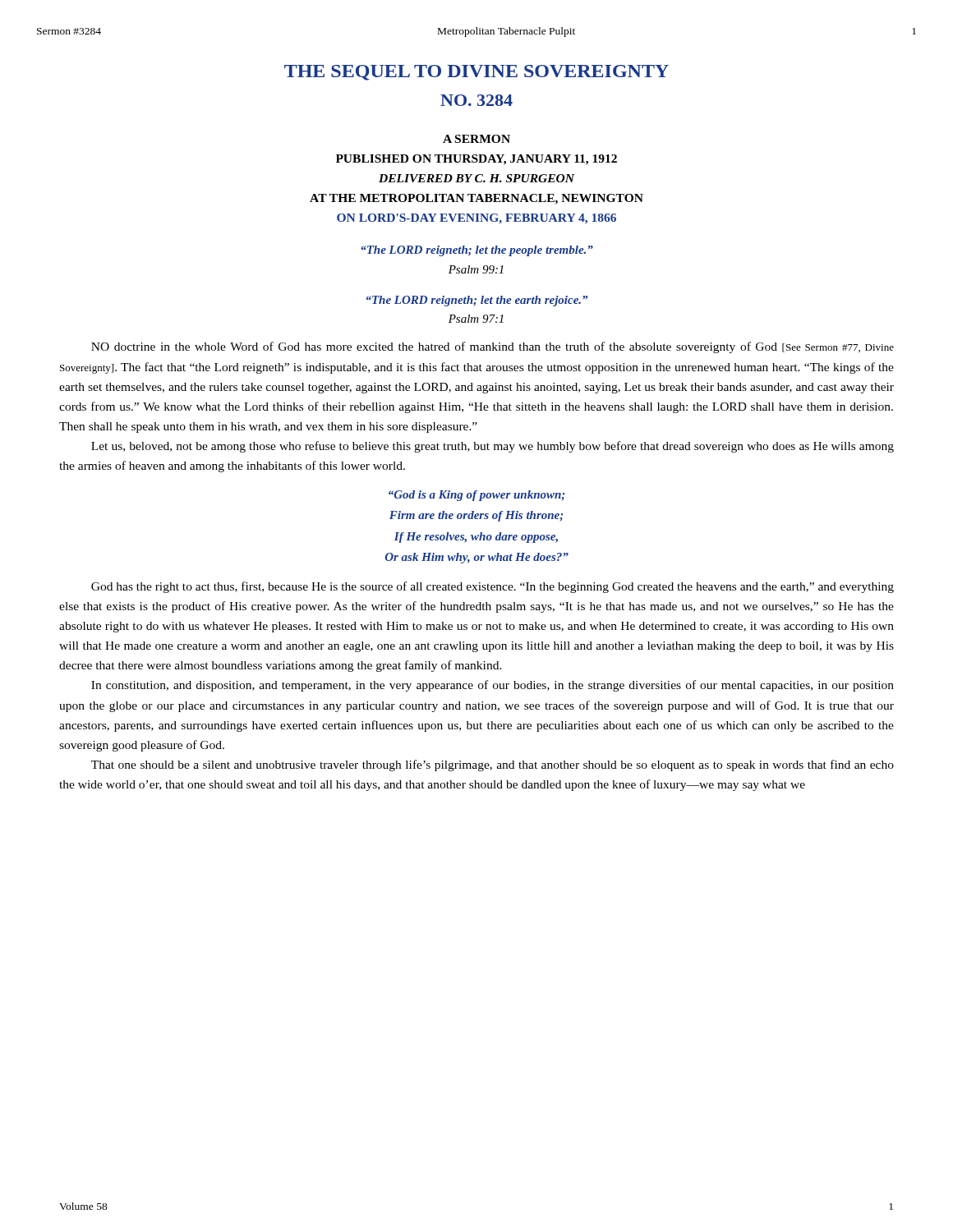Where is the passage that starts "God has the right to"?
This screenshot has height=1232, width=953.
point(476,626)
